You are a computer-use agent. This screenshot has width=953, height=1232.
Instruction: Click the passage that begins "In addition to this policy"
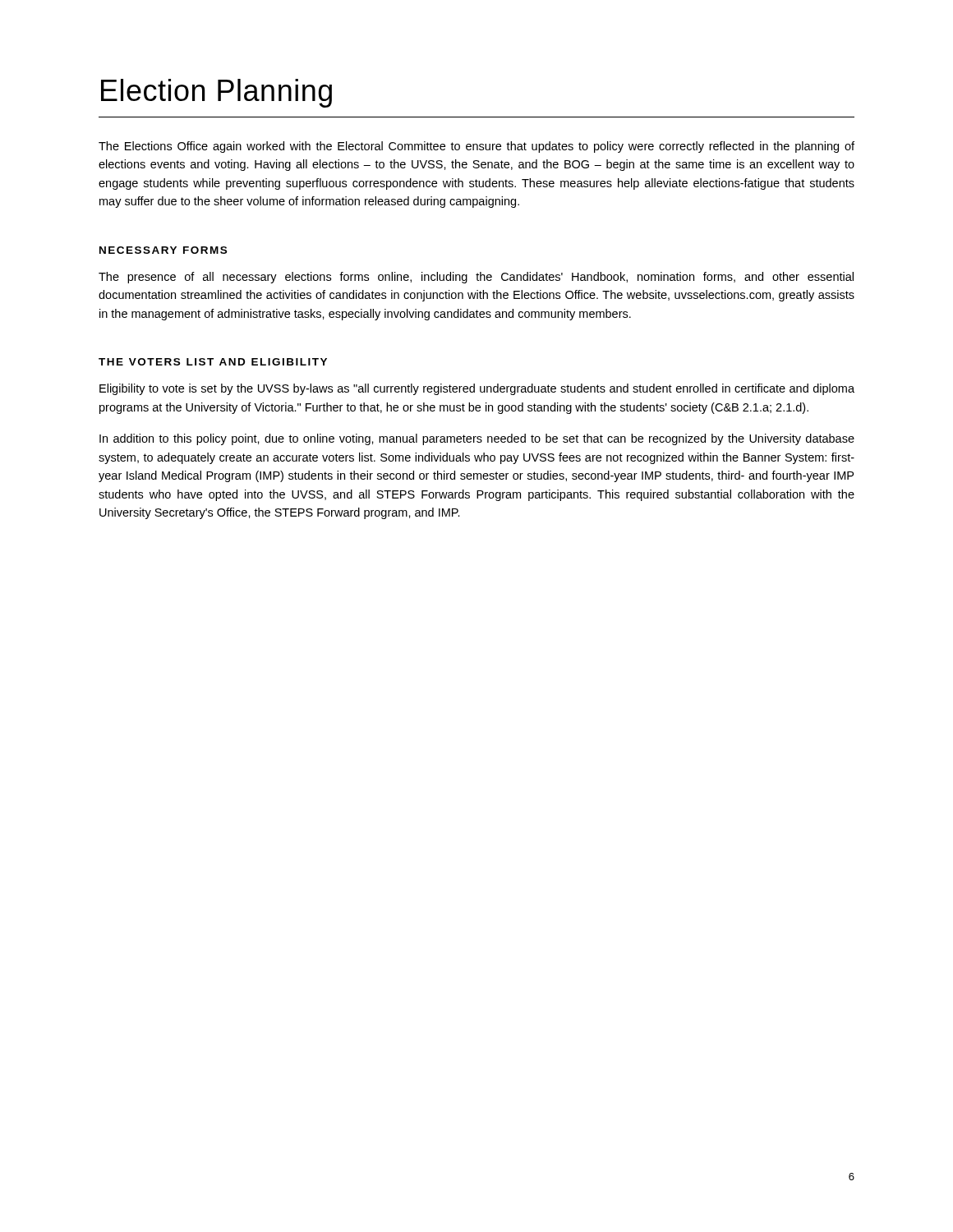point(476,476)
